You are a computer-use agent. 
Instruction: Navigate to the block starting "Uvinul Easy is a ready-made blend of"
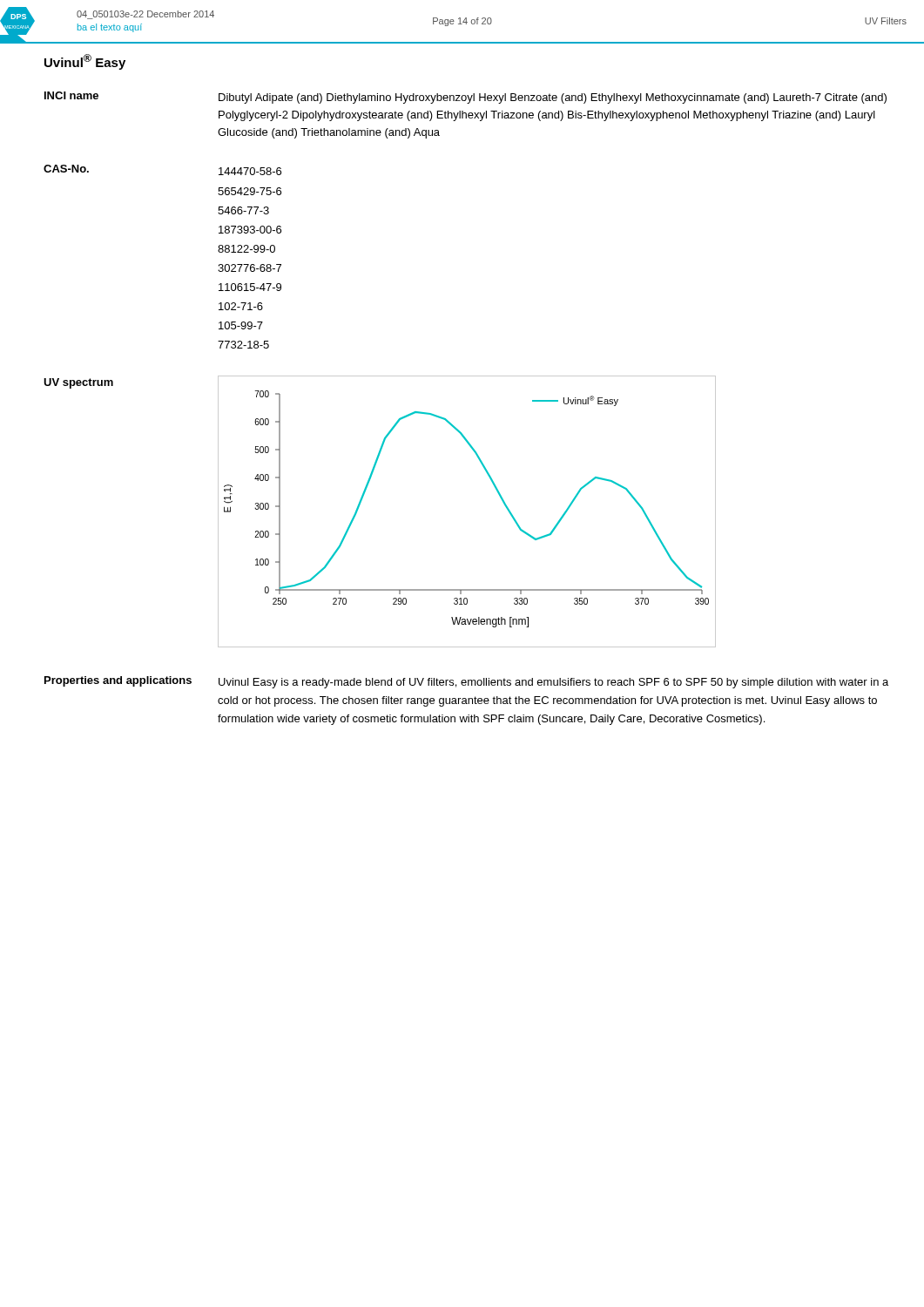tap(553, 700)
